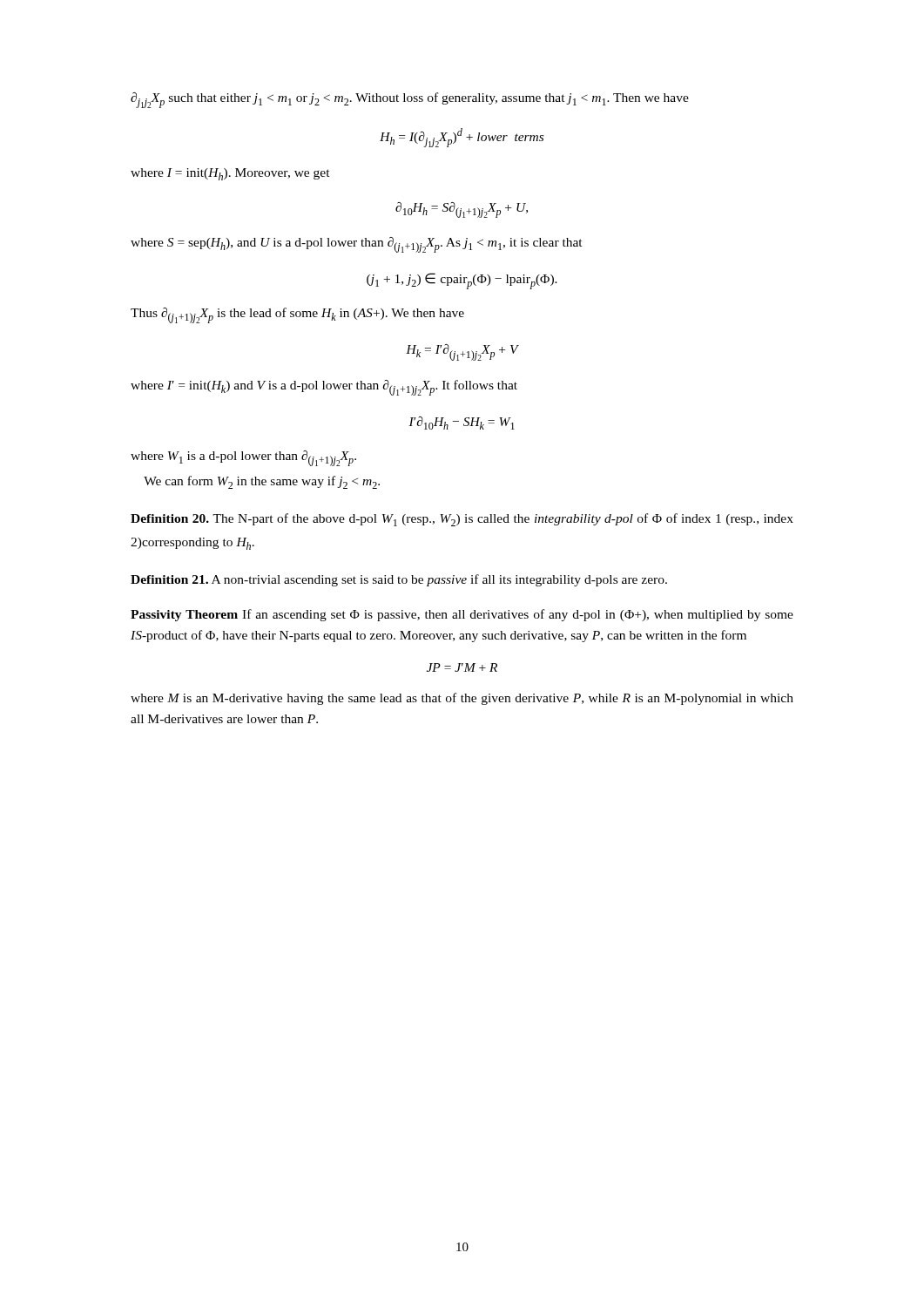This screenshot has height=1307, width=924.
Task: Locate the passage starting "Hh = I(∂j1j2Xp)d + lower terms"
Action: tap(462, 138)
